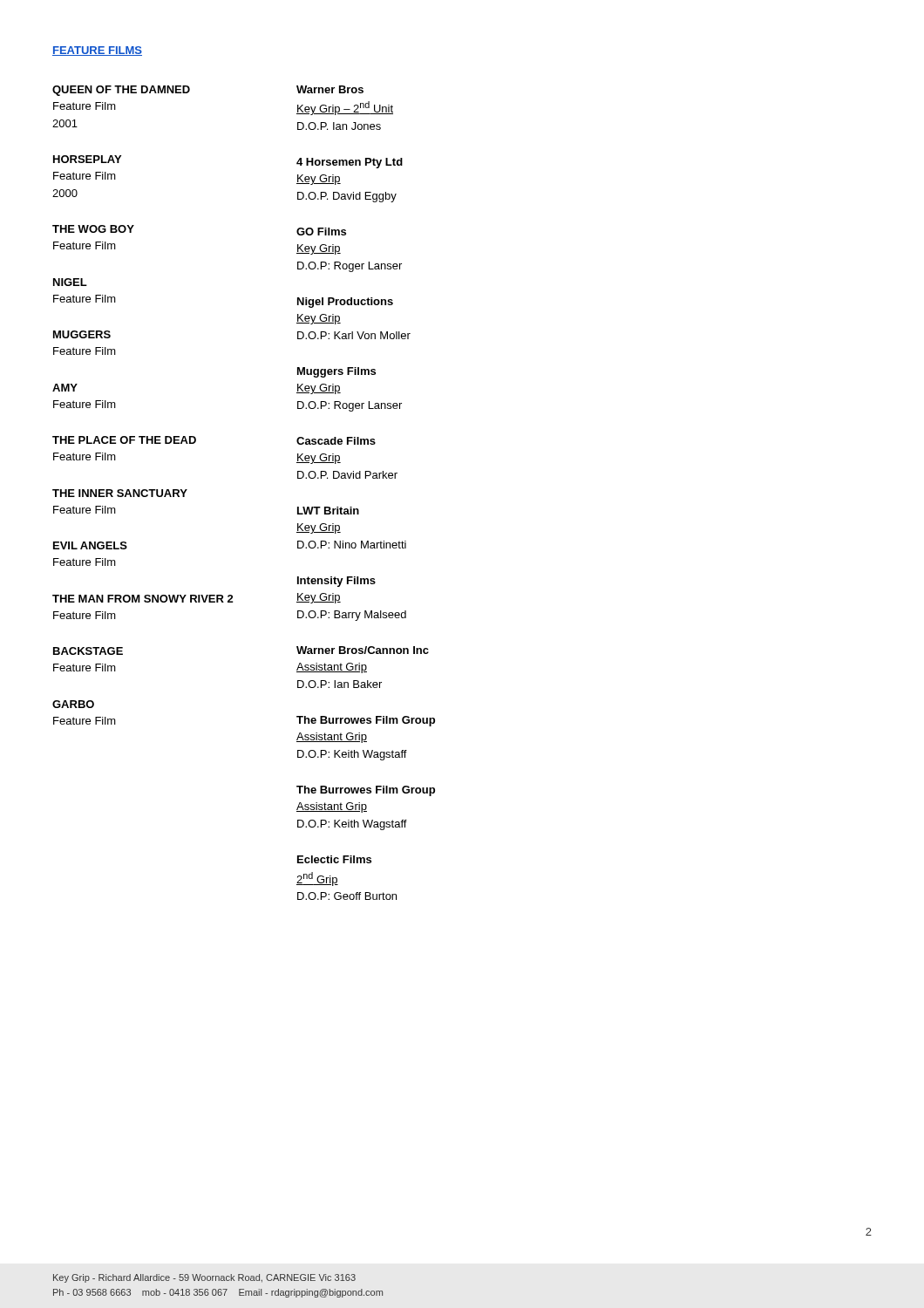
Task: Point to the region starting "QUEEN OF THE DAMNED"
Action: pyautogui.click(x=175, y=91)
